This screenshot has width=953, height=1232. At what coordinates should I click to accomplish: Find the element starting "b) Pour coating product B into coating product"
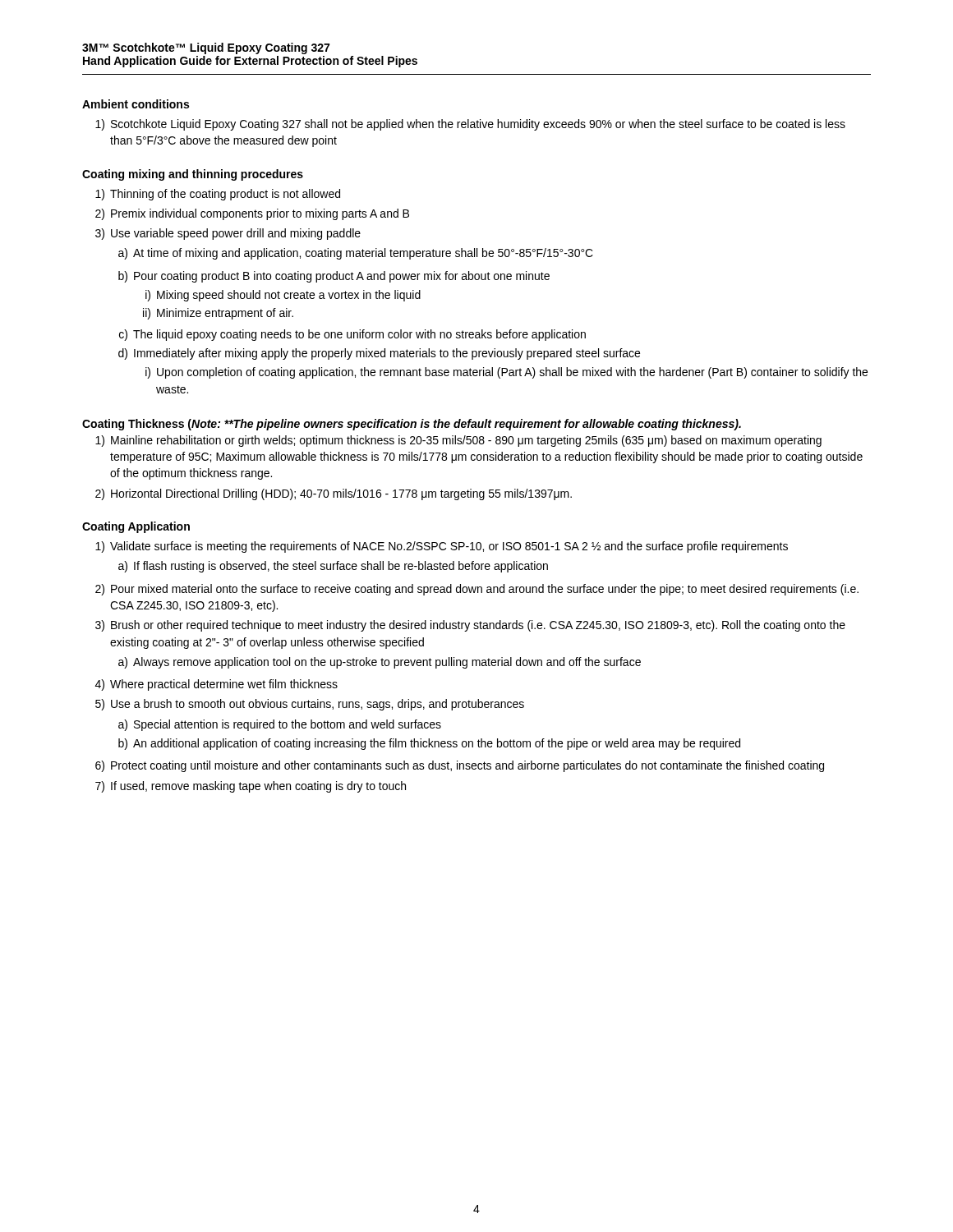(x=490, y=333)
